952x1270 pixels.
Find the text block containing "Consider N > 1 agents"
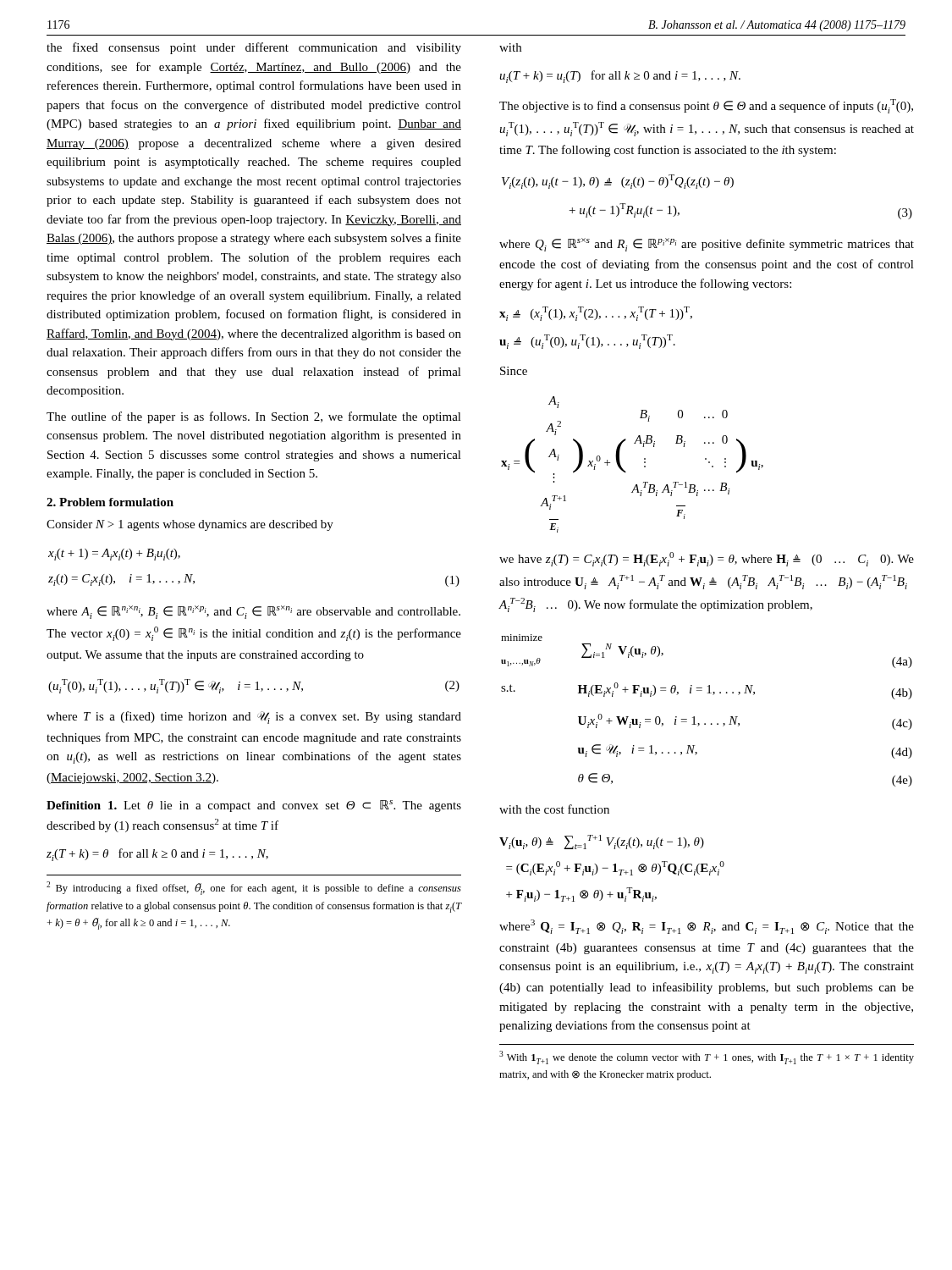tap(254, 524)
